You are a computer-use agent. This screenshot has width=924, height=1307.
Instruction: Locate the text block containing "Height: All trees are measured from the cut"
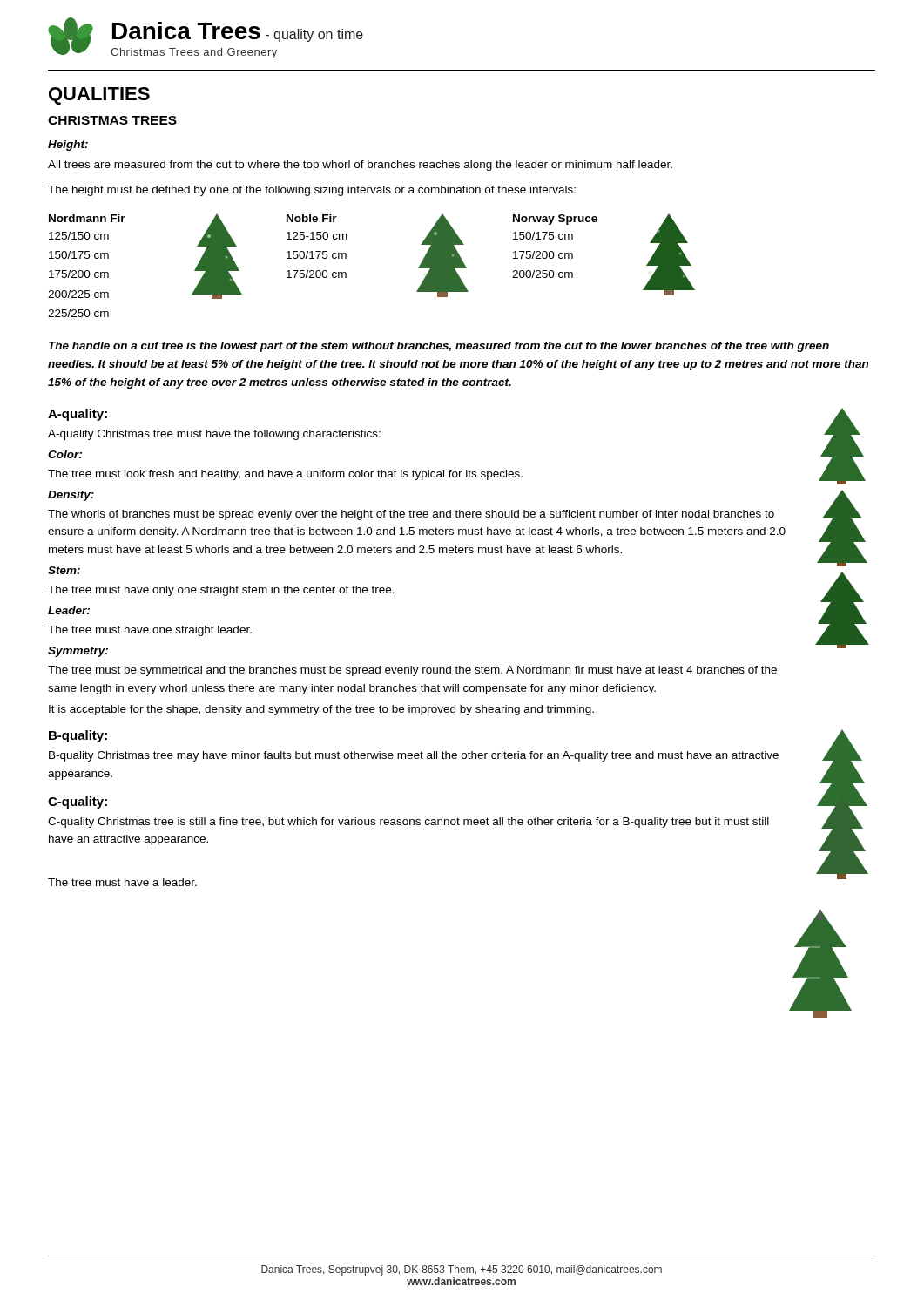click(462, 155)
